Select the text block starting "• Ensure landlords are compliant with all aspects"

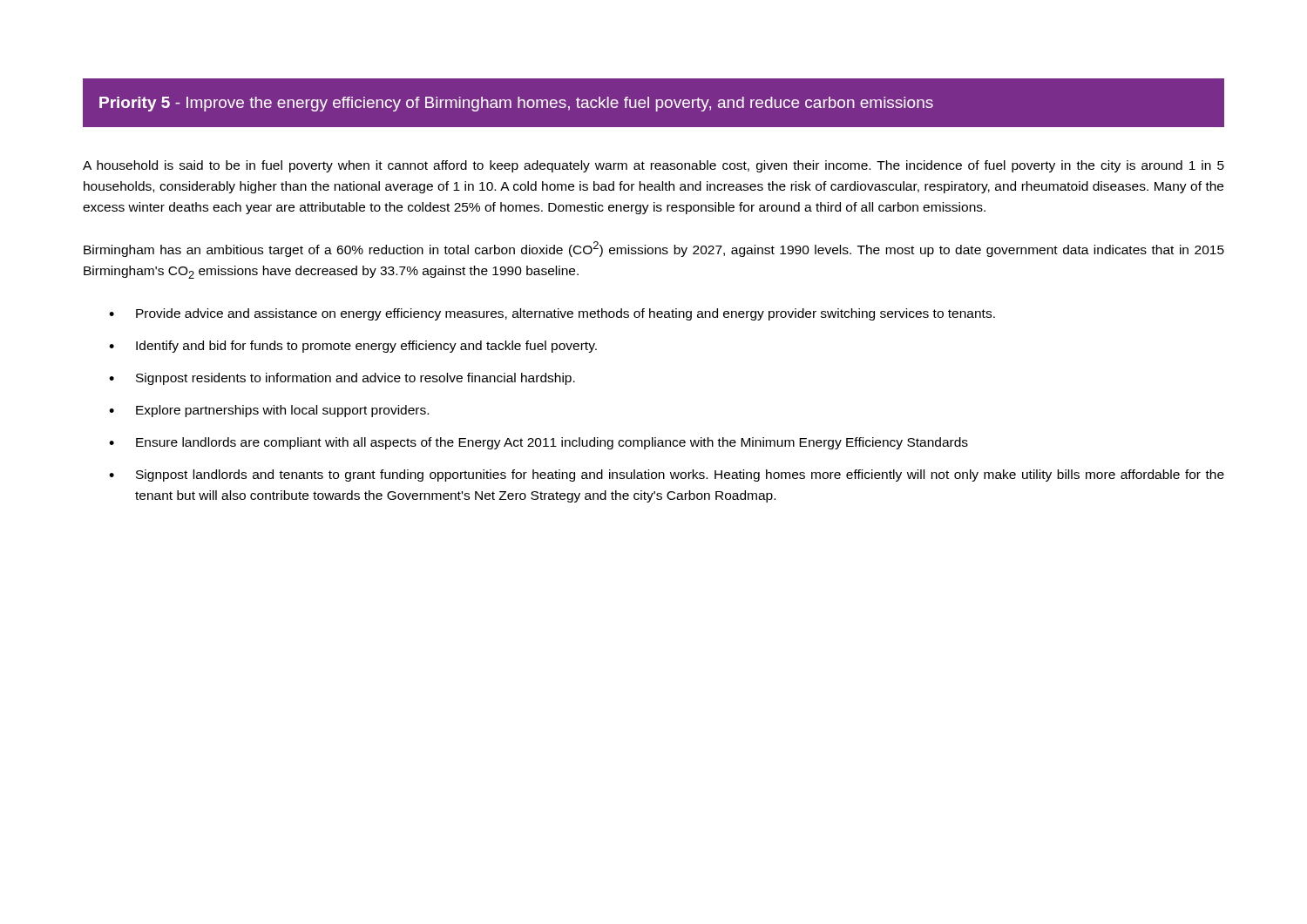667,444
